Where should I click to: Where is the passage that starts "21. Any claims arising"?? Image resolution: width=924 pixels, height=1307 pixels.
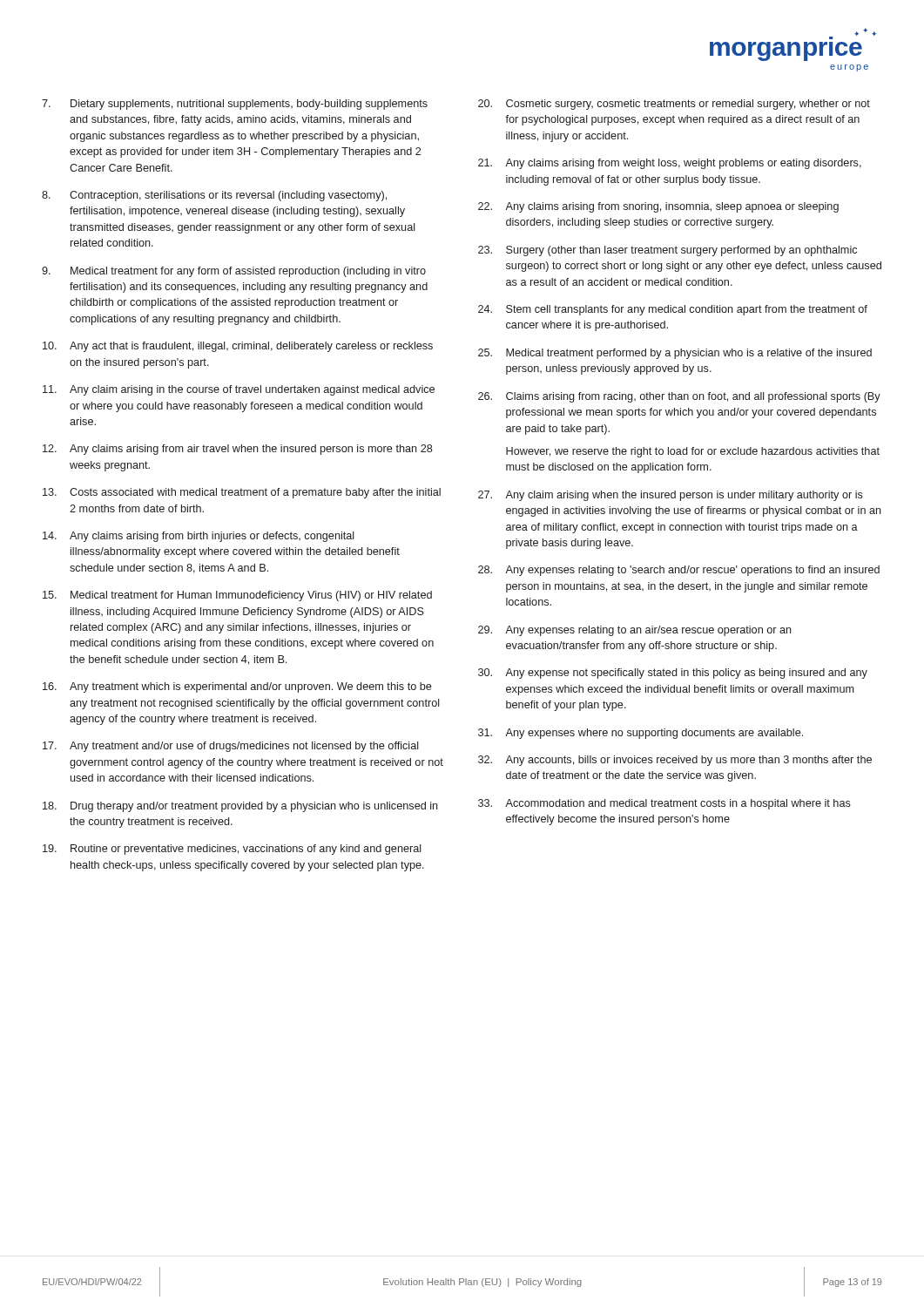680,171
